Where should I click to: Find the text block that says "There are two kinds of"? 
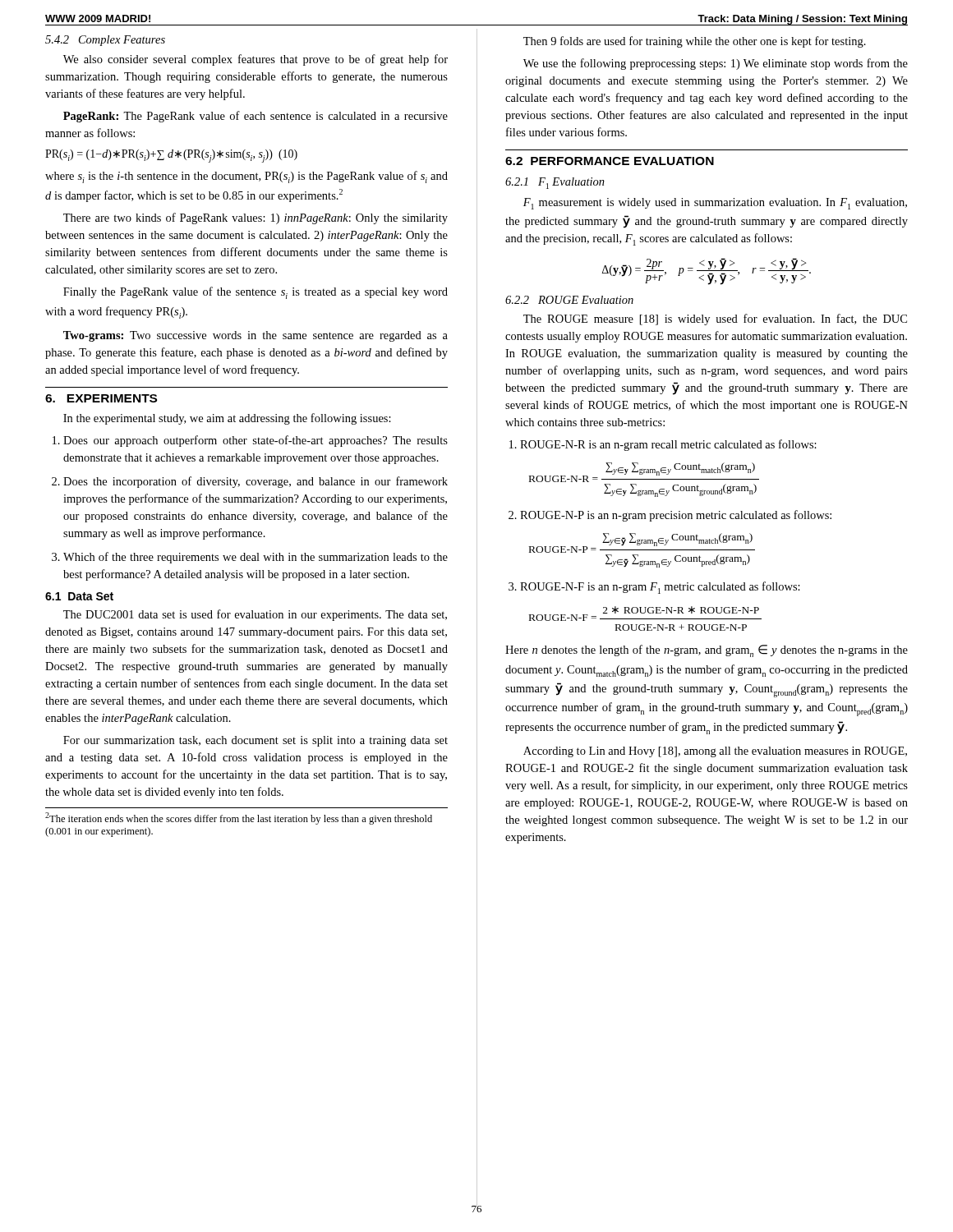click(246, 244)
